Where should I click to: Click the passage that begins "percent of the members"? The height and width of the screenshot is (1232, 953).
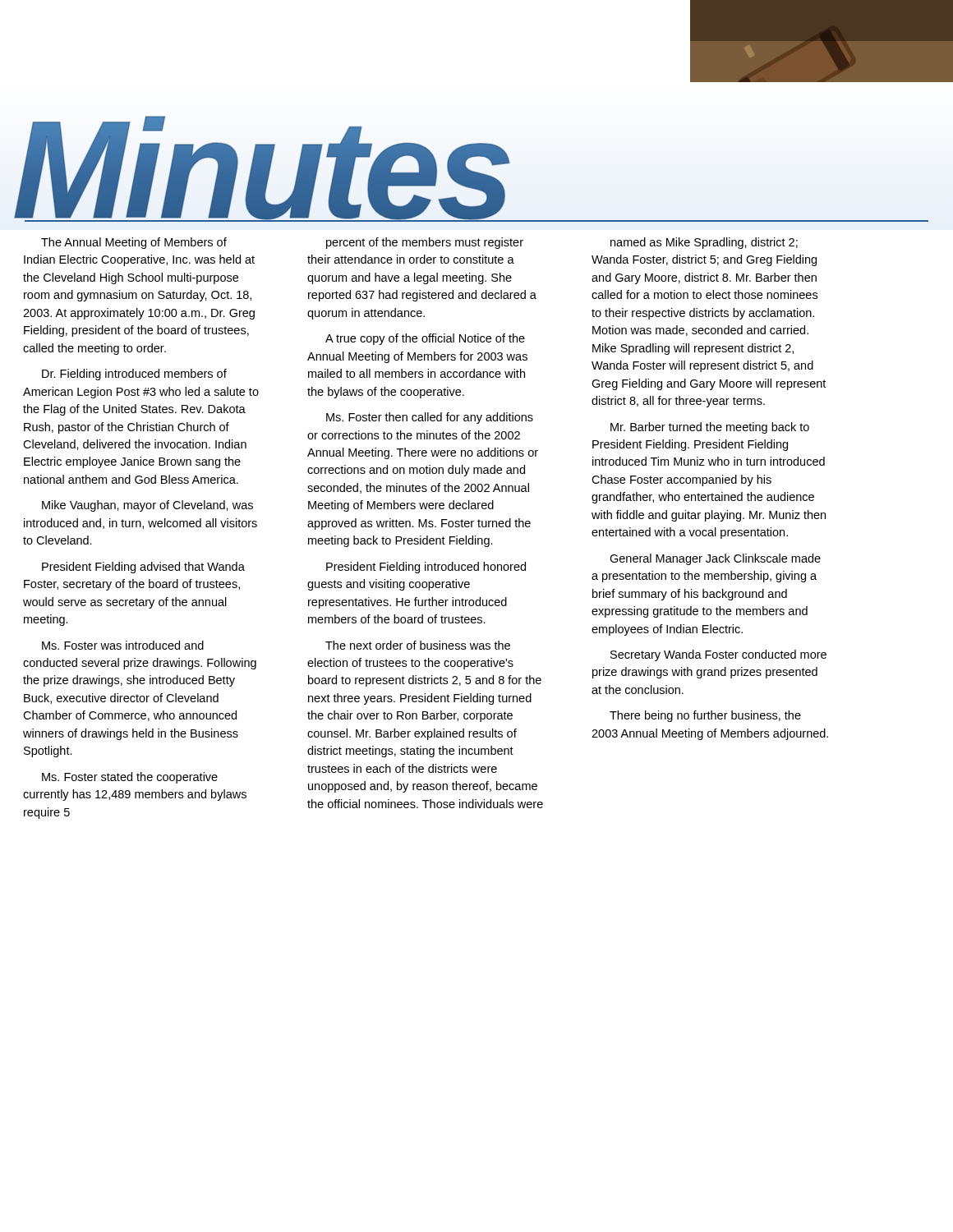click(x=426, y=524)
